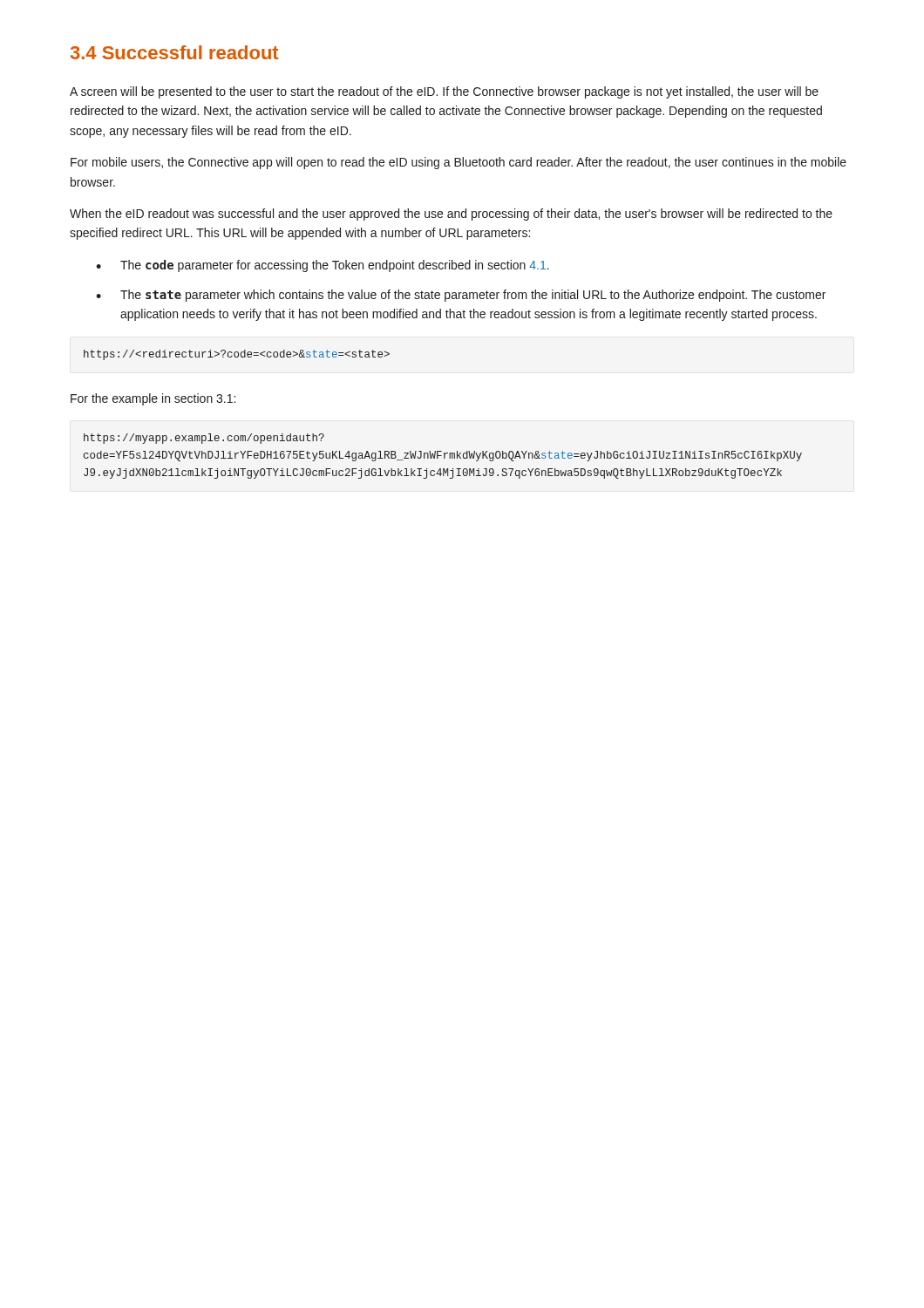This screenshot has height=1308, width=924.
Task: Locate the region starting "For the example in"
Action: click(153, 398)
